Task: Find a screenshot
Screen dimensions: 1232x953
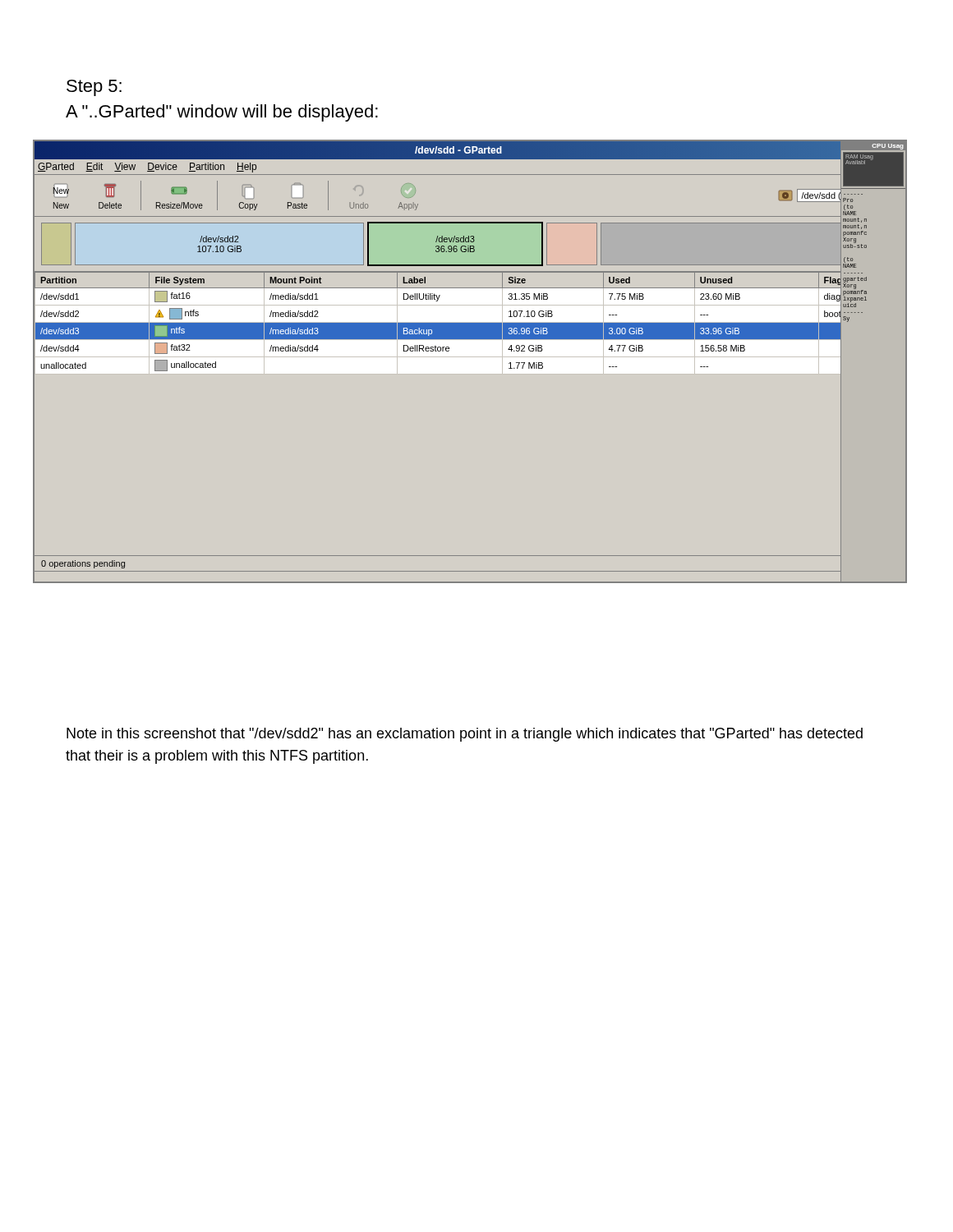Action: point(476,362)
